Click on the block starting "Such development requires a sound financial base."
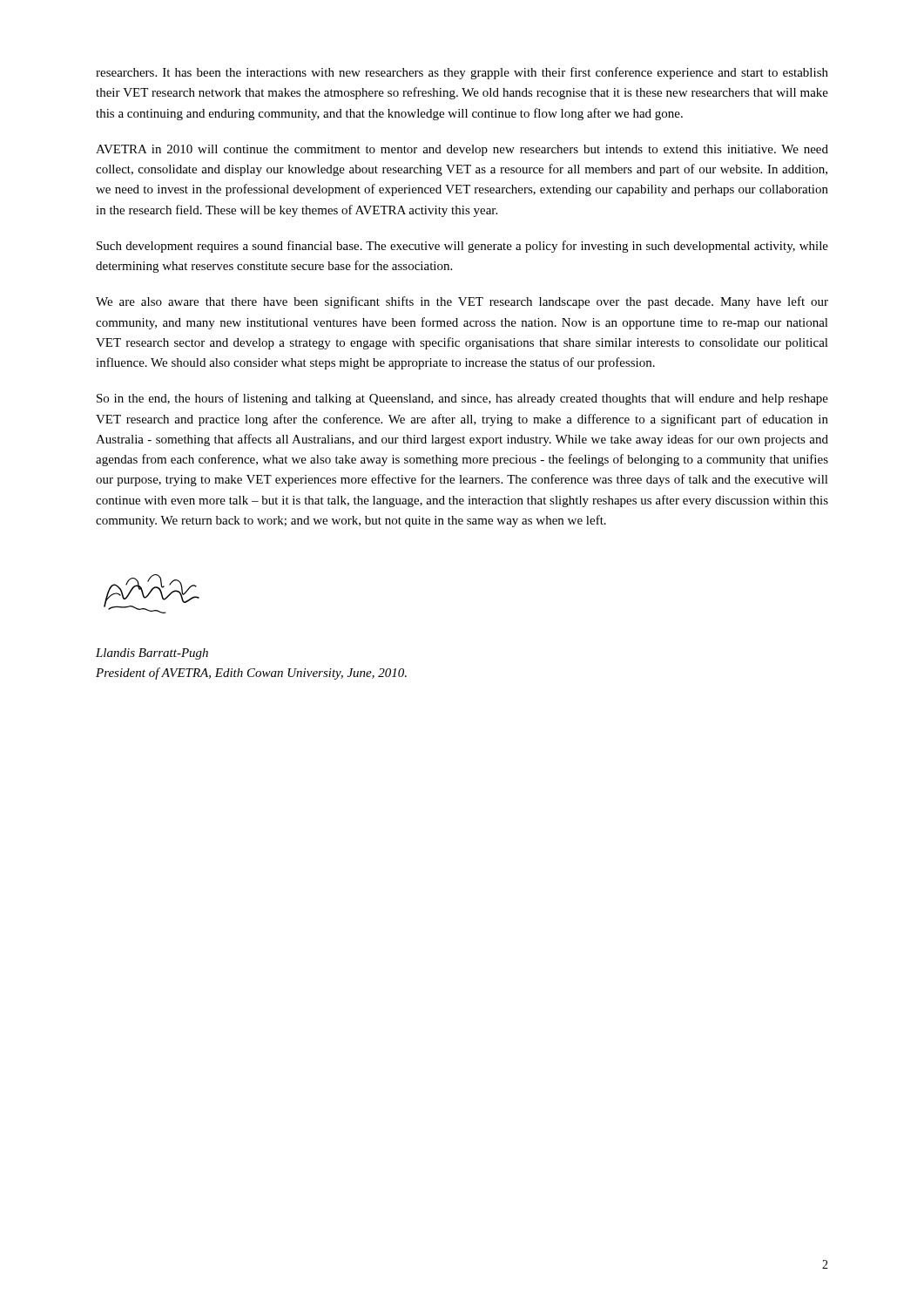This screenshot has width=924, height=1307. click(x=462, y=256)
